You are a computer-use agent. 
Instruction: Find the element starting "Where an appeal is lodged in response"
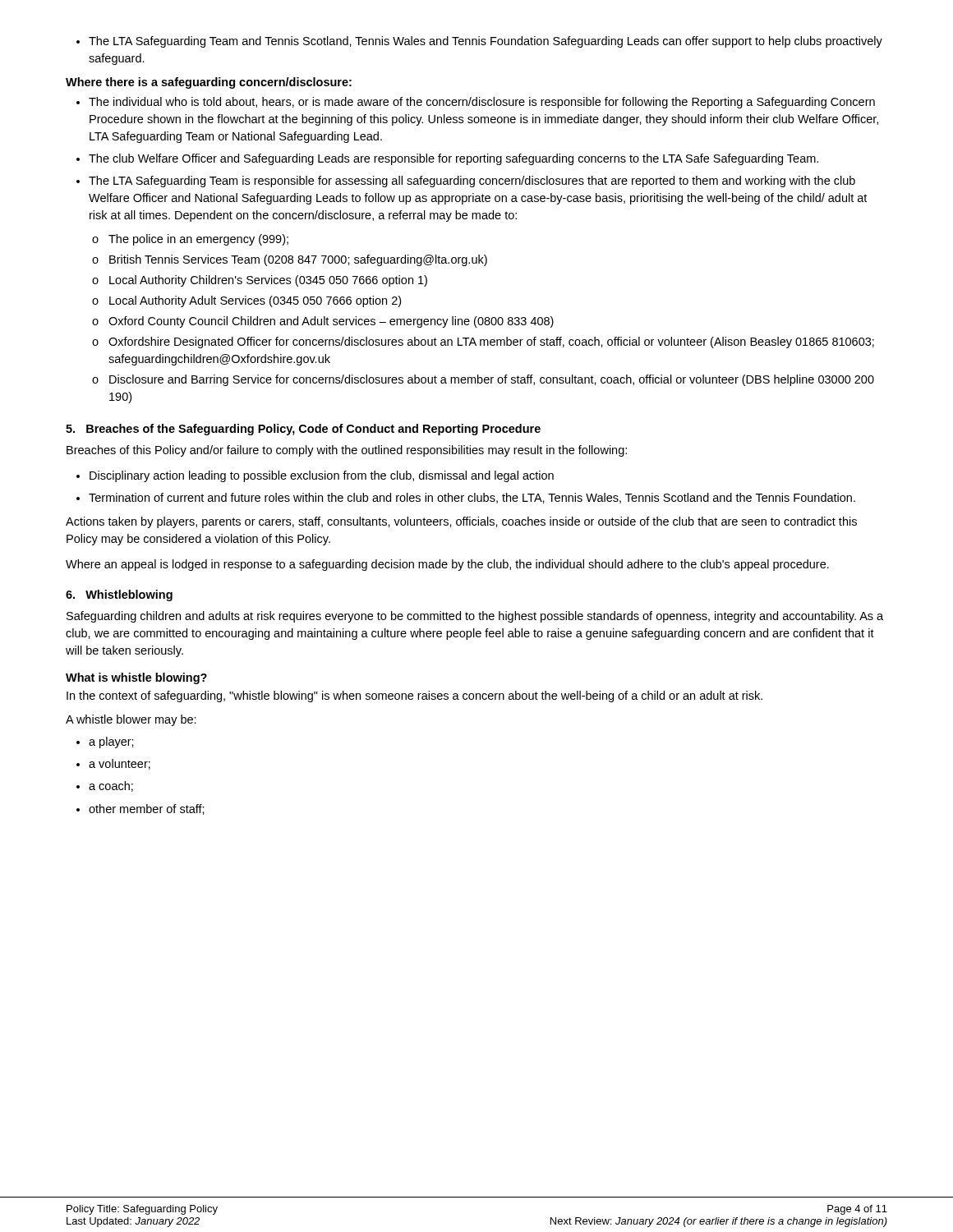[x=476, y=565]
